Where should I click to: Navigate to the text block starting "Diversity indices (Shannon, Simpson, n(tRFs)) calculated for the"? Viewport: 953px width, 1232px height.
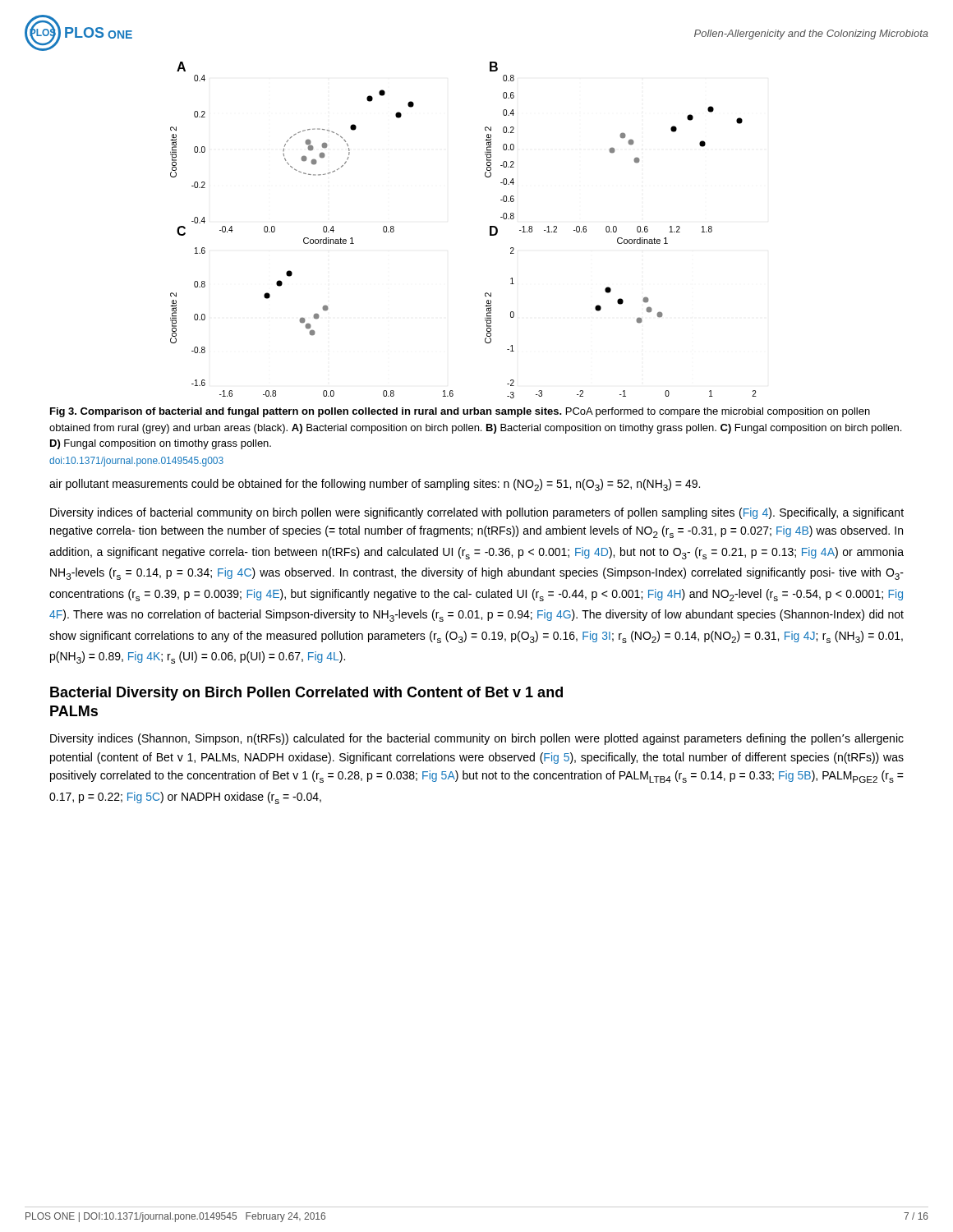(x=476, y=769)
